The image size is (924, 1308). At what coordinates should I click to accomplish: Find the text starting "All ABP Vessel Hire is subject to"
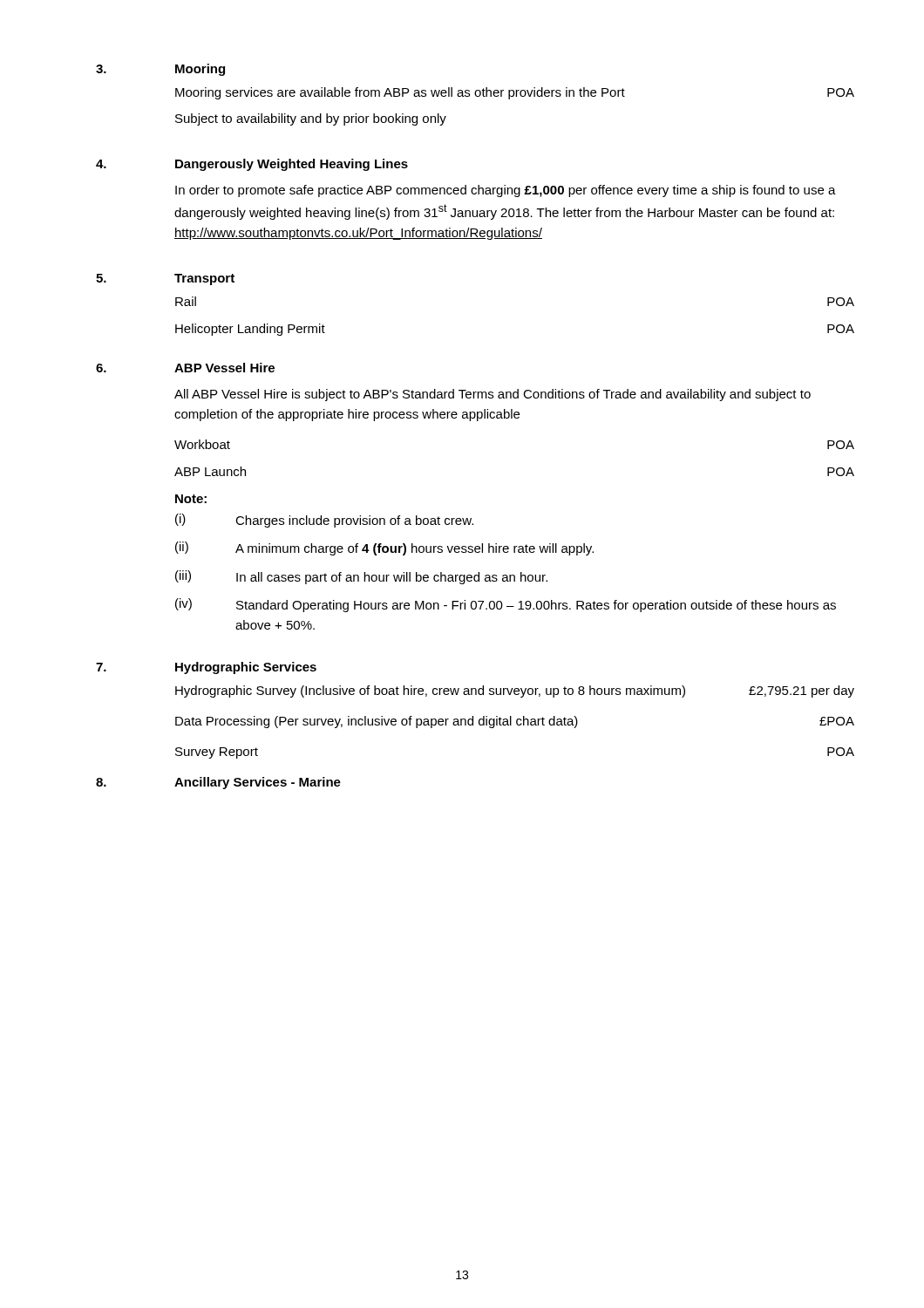[x=493, y=404]
